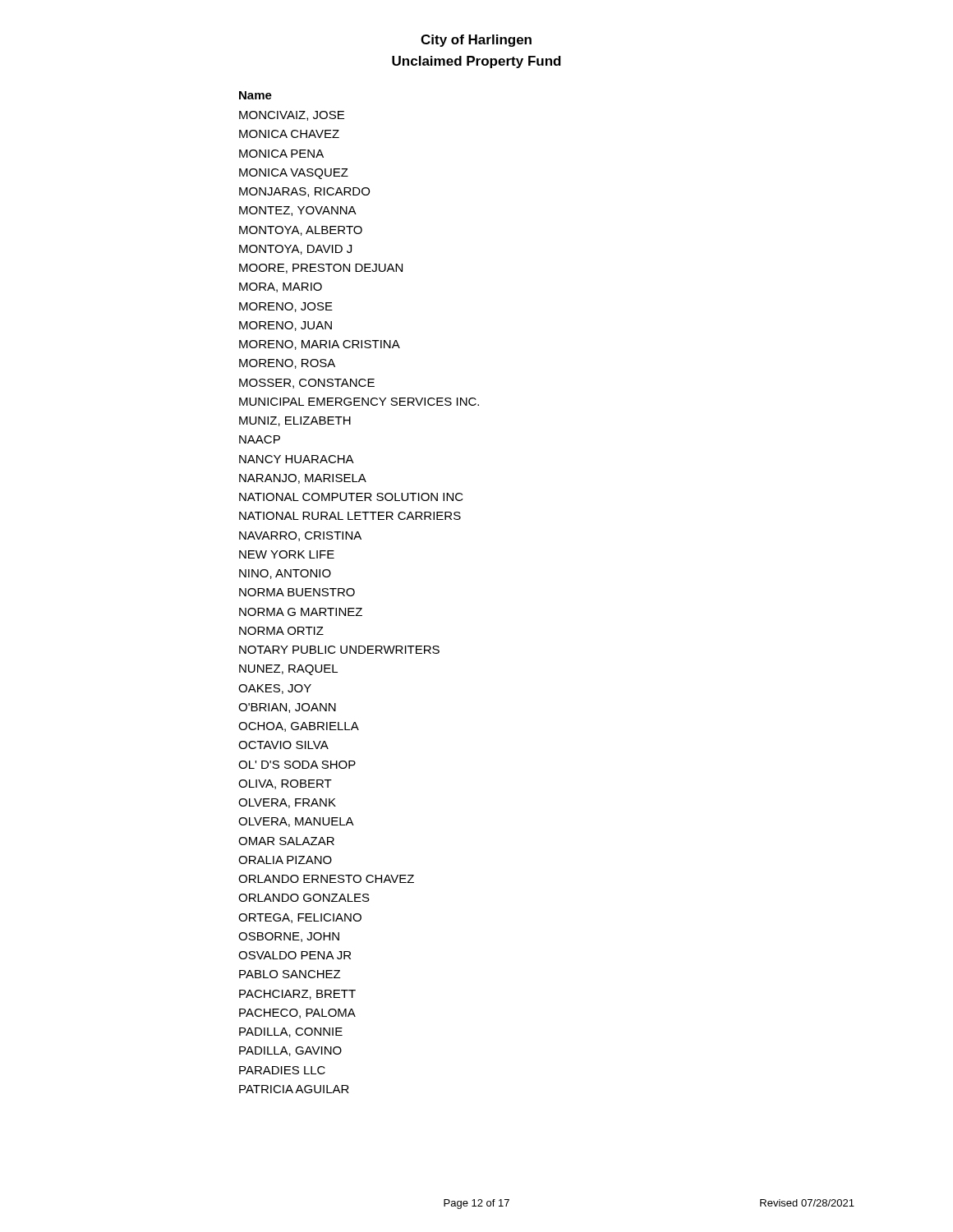The width and height of the screenshot is (953, 1232).
Task: Point to the element starting "MONICA CHAVEZ"
Action: [x=289, y=134]
